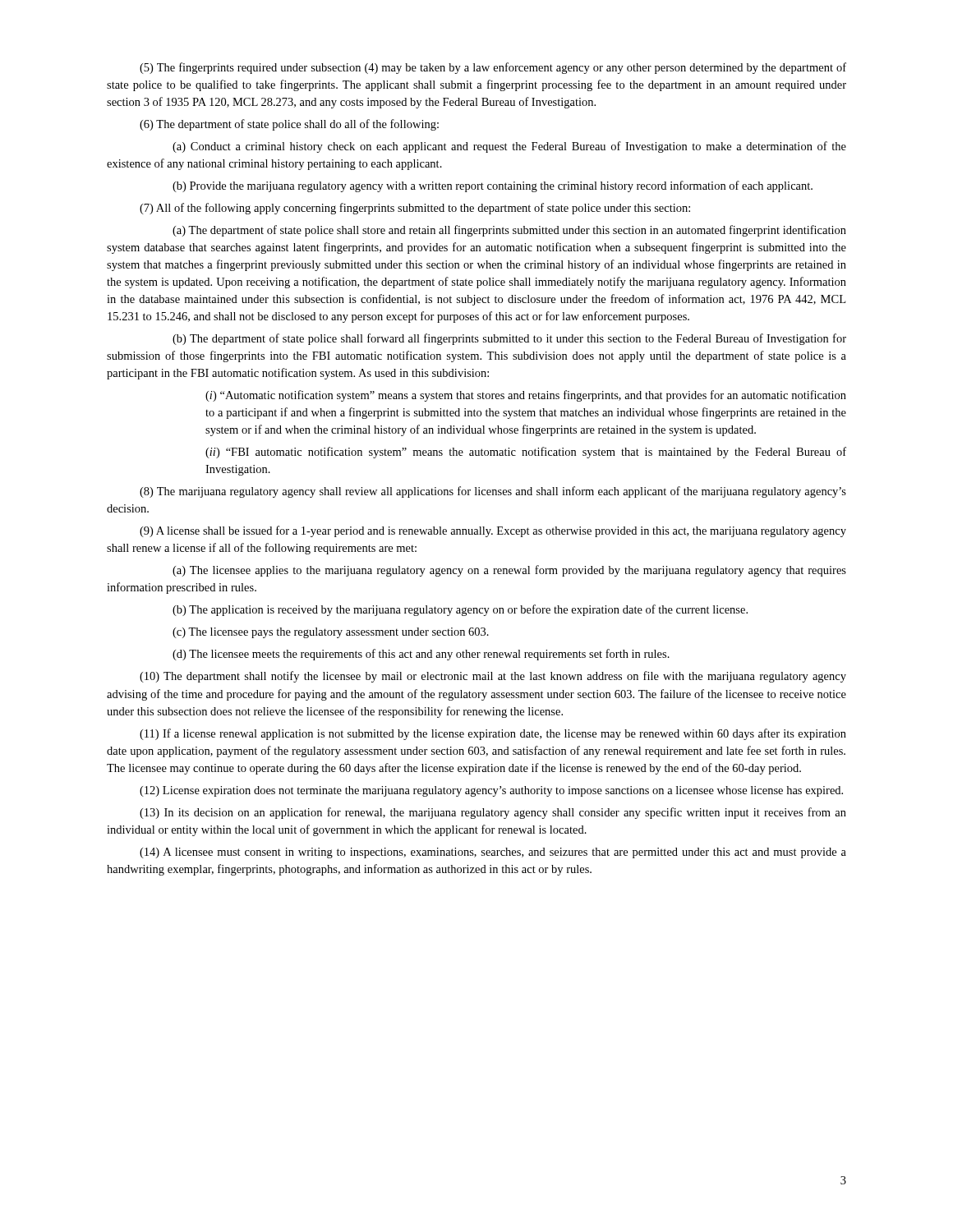Find the text block with the text "(b) Provide the marijuana regulatory agency with"

[x=476, y=186]
